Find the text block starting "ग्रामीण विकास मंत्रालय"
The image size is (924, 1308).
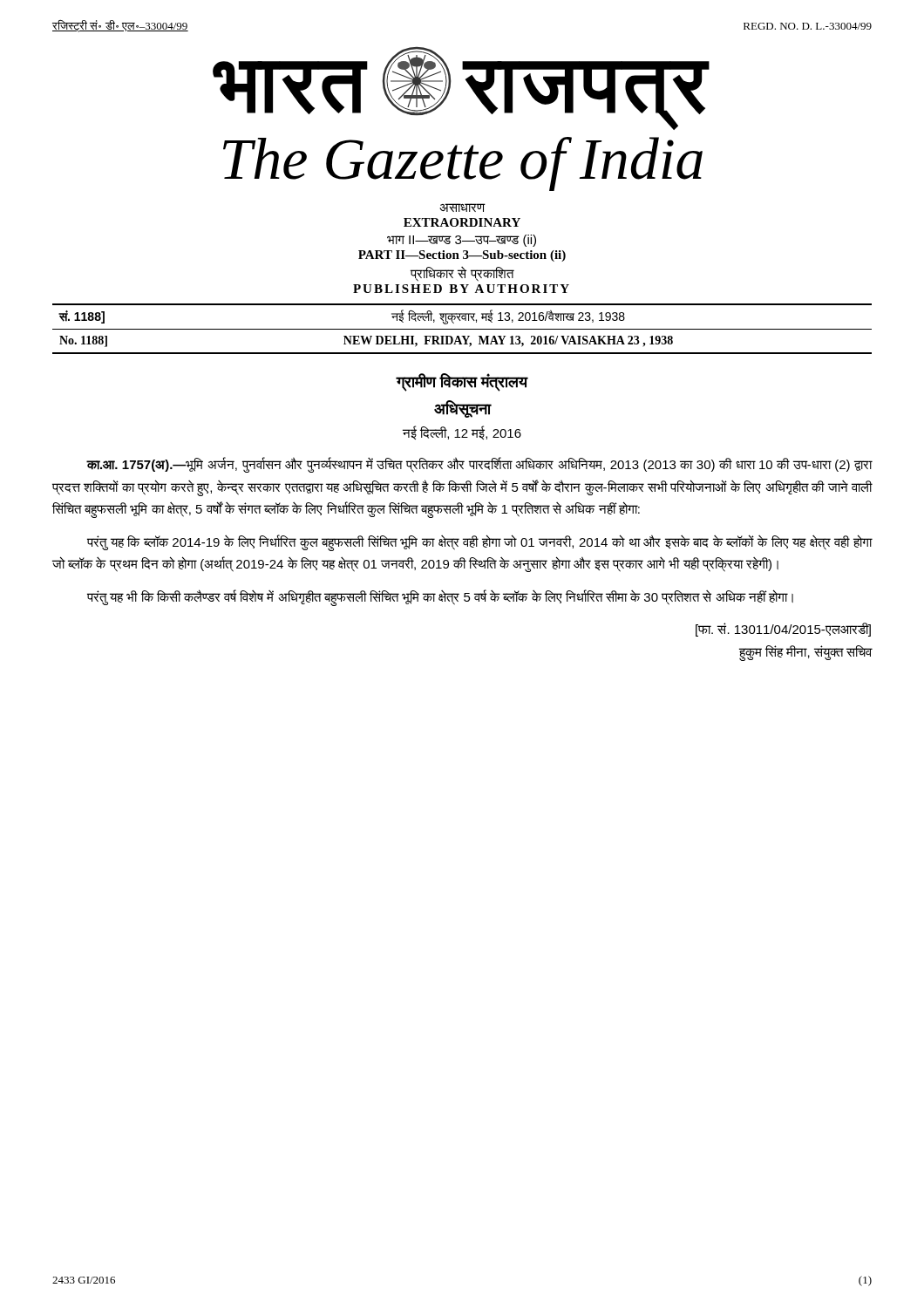tap(462, 382)
